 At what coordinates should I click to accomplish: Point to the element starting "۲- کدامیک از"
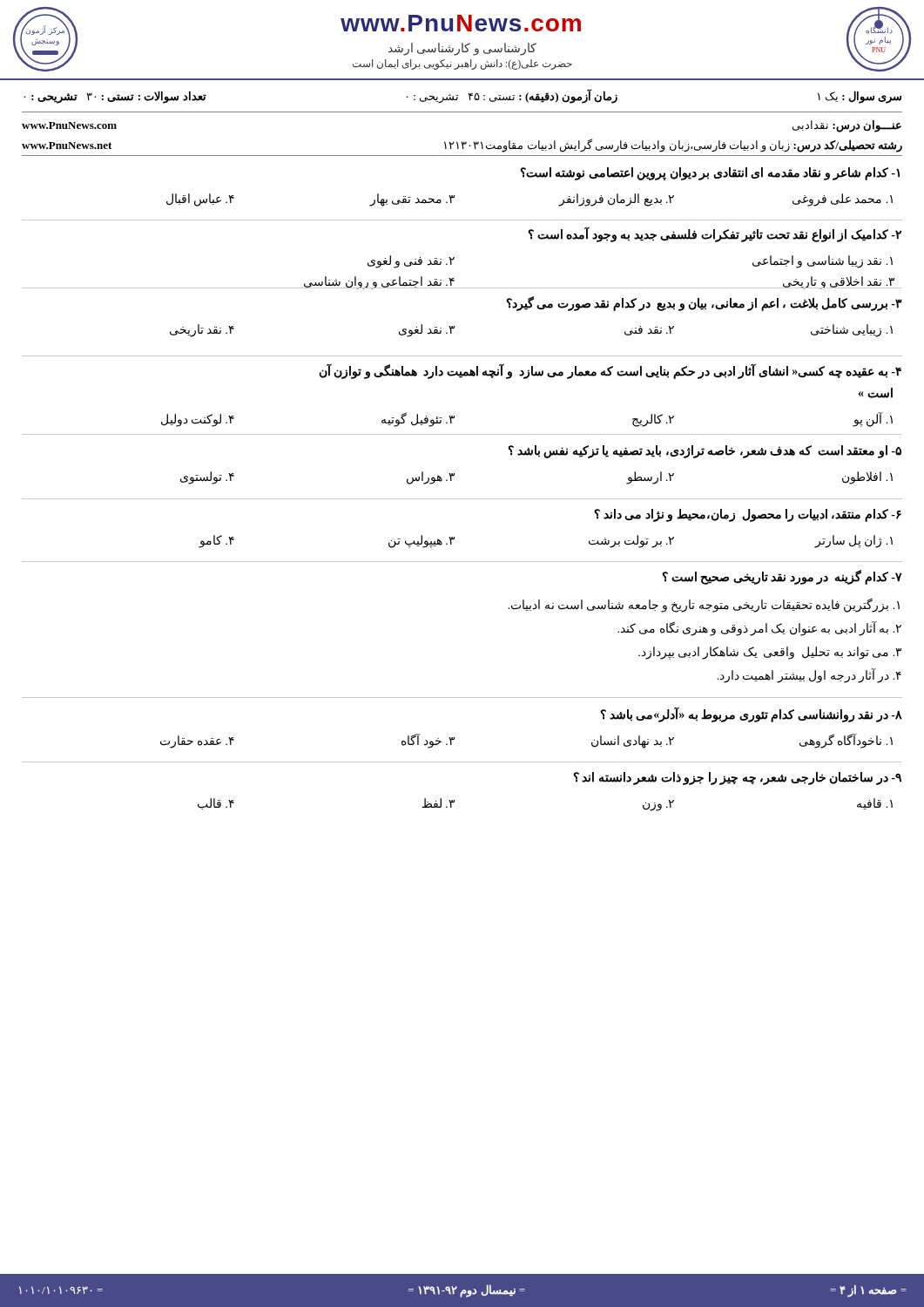coord(462,259)
